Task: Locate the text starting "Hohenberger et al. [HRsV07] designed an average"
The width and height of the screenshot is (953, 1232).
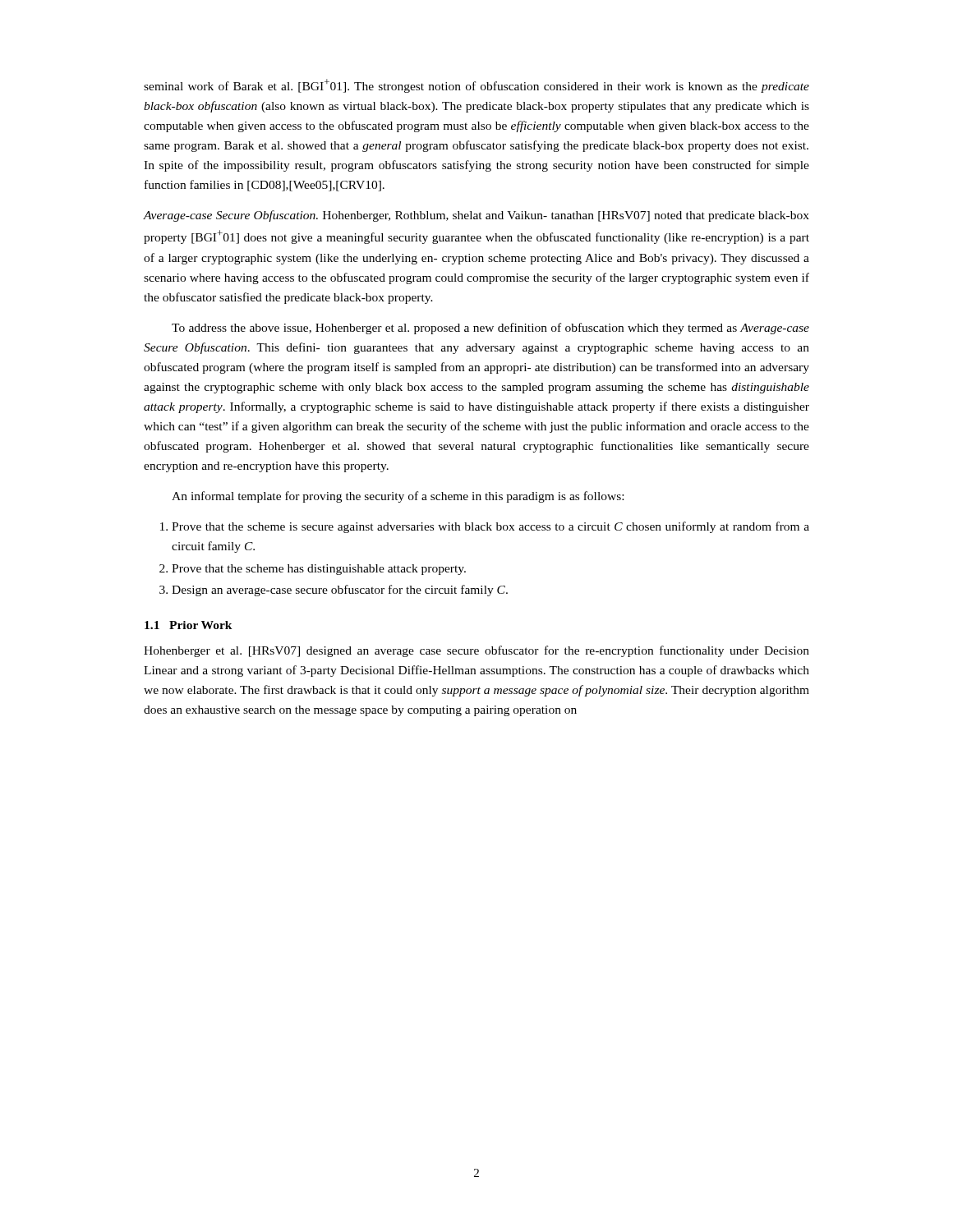Action: 476,680
